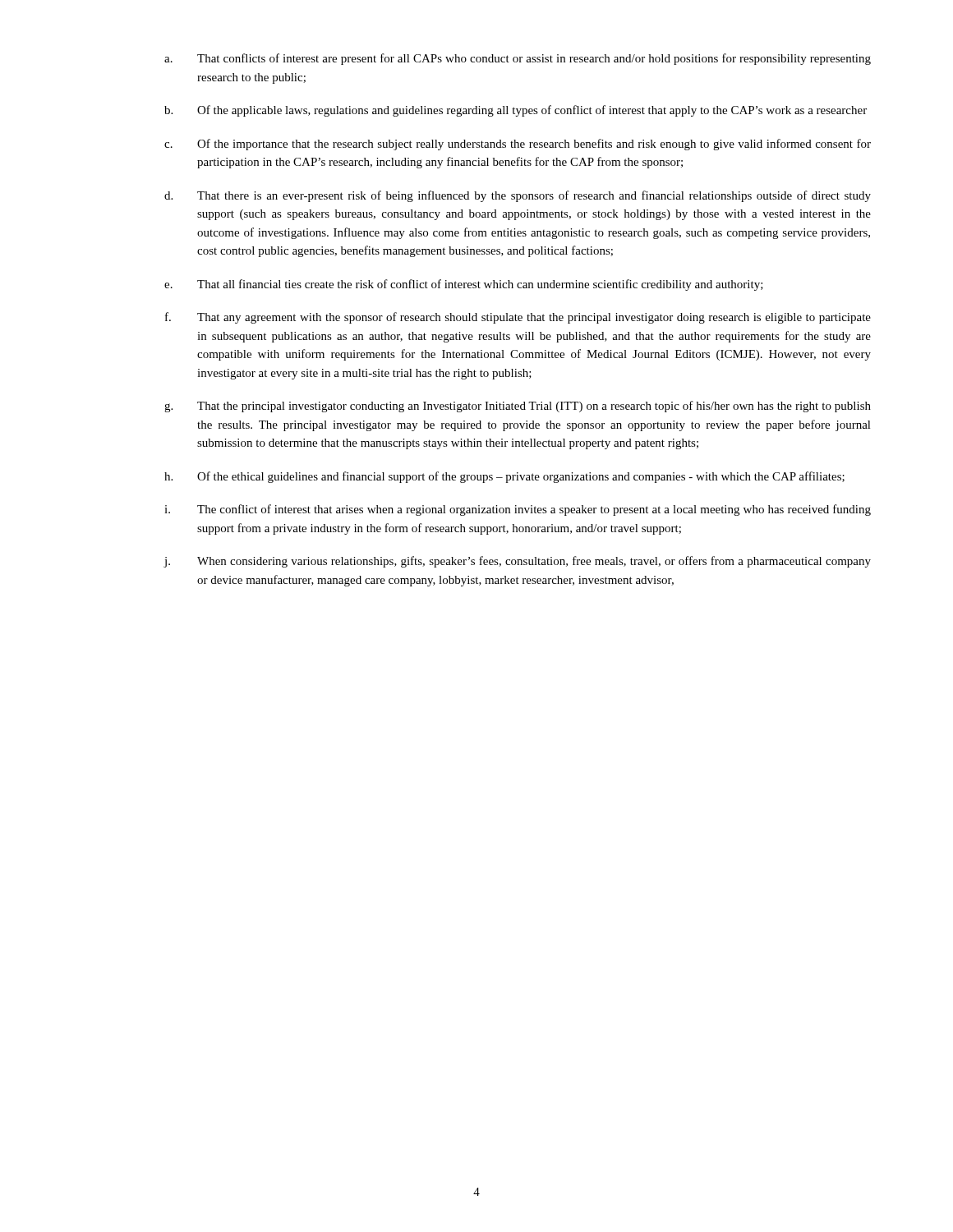Find the passage starting "a. That conflicts of interest"
Viewport: 953px width, 1232px height.
point(518,68)
